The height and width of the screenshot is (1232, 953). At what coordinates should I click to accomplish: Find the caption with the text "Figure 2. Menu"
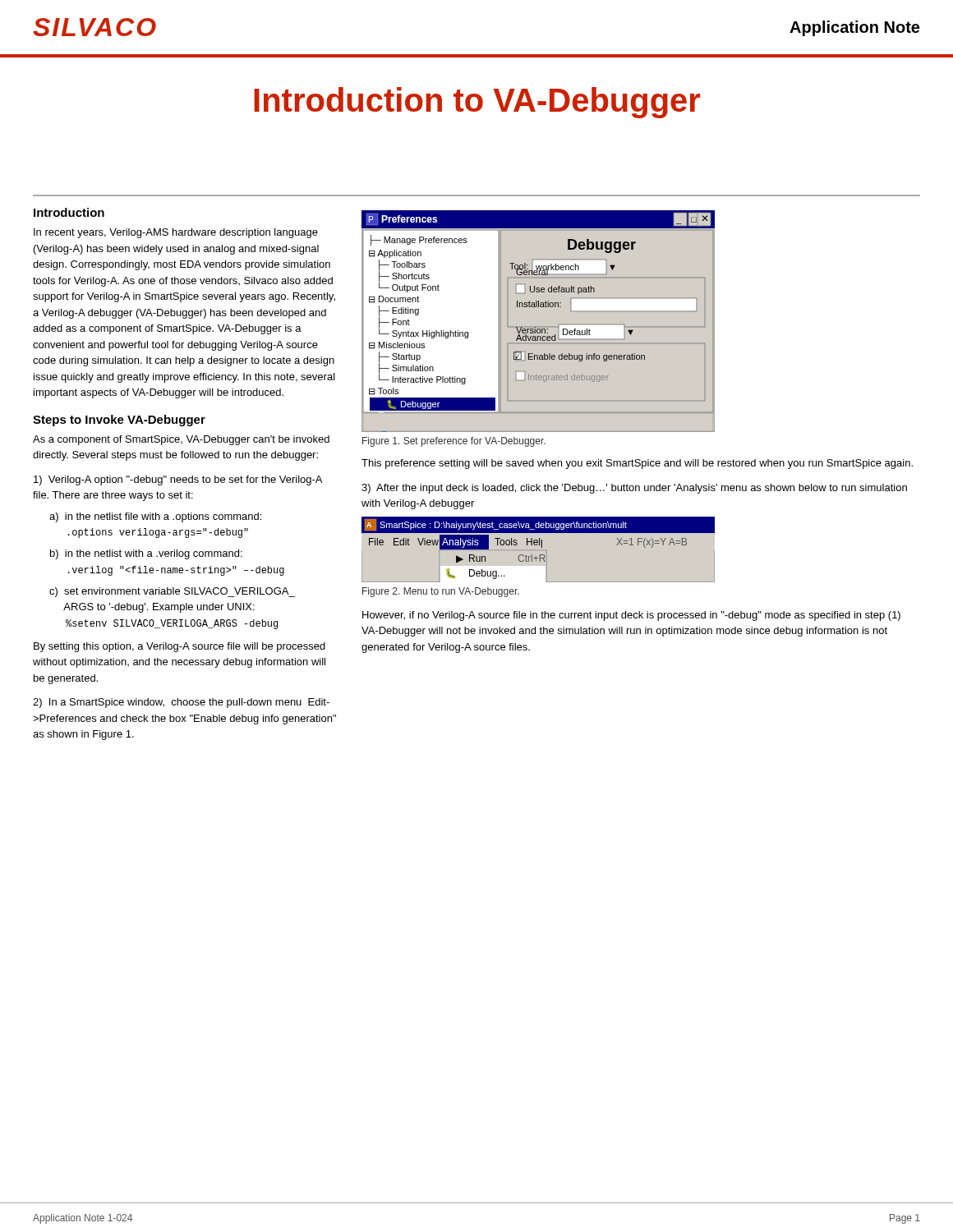point(441,591)
